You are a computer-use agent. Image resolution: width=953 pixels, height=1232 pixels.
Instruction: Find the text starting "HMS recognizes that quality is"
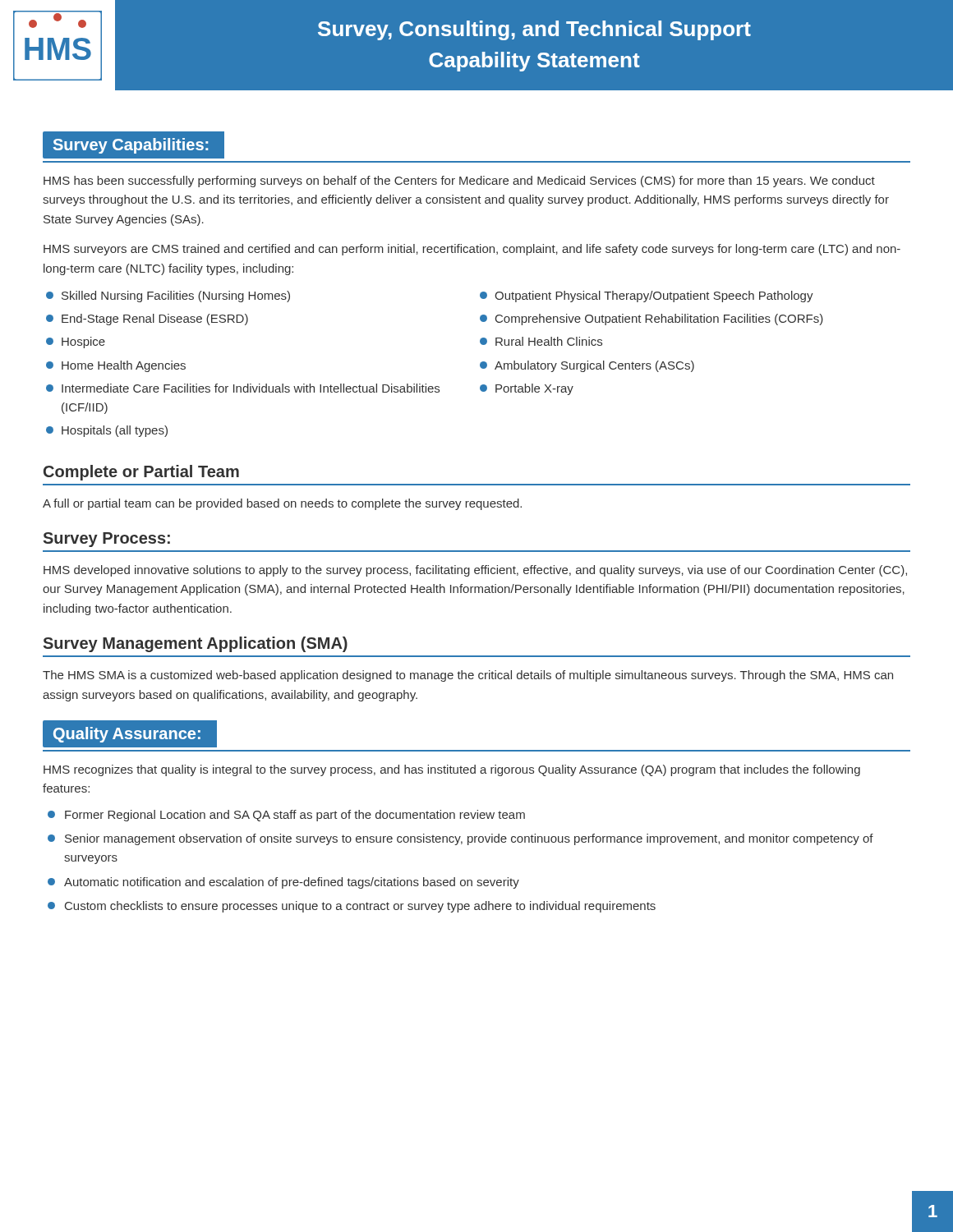(452, 779)
